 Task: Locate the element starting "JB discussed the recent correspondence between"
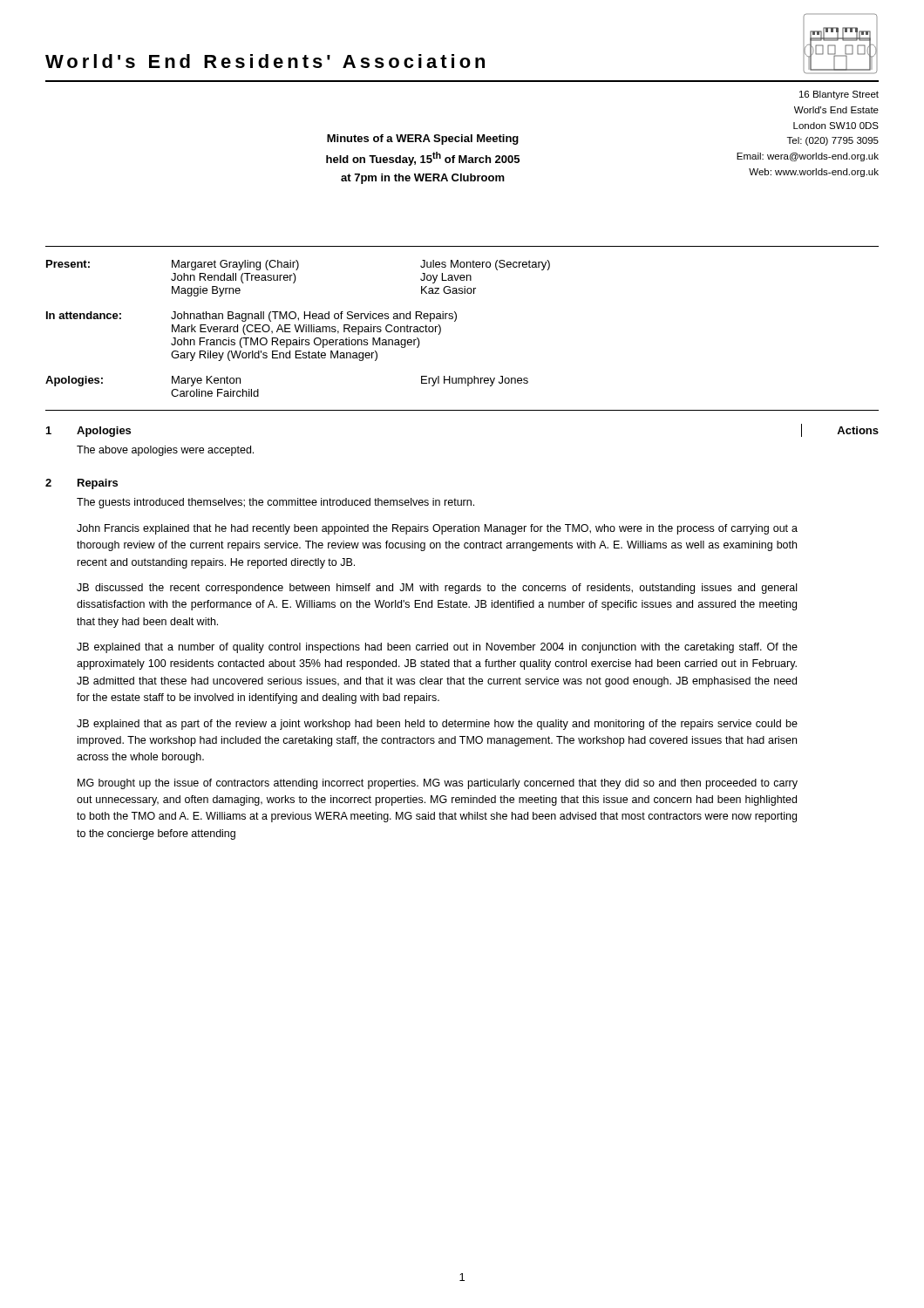click(437, 605)
